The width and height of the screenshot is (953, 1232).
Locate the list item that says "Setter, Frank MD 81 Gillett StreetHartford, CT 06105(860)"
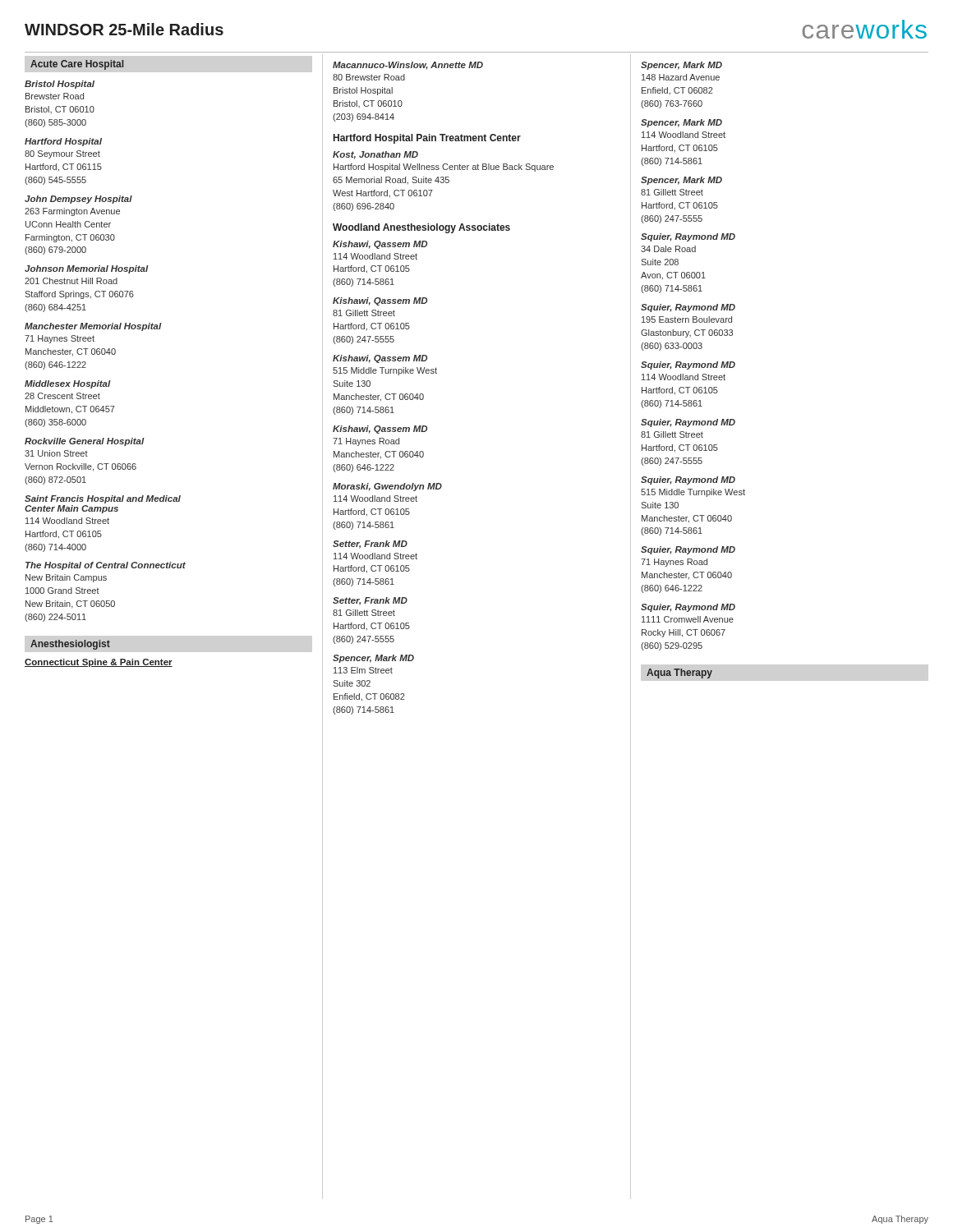(370, 601)
